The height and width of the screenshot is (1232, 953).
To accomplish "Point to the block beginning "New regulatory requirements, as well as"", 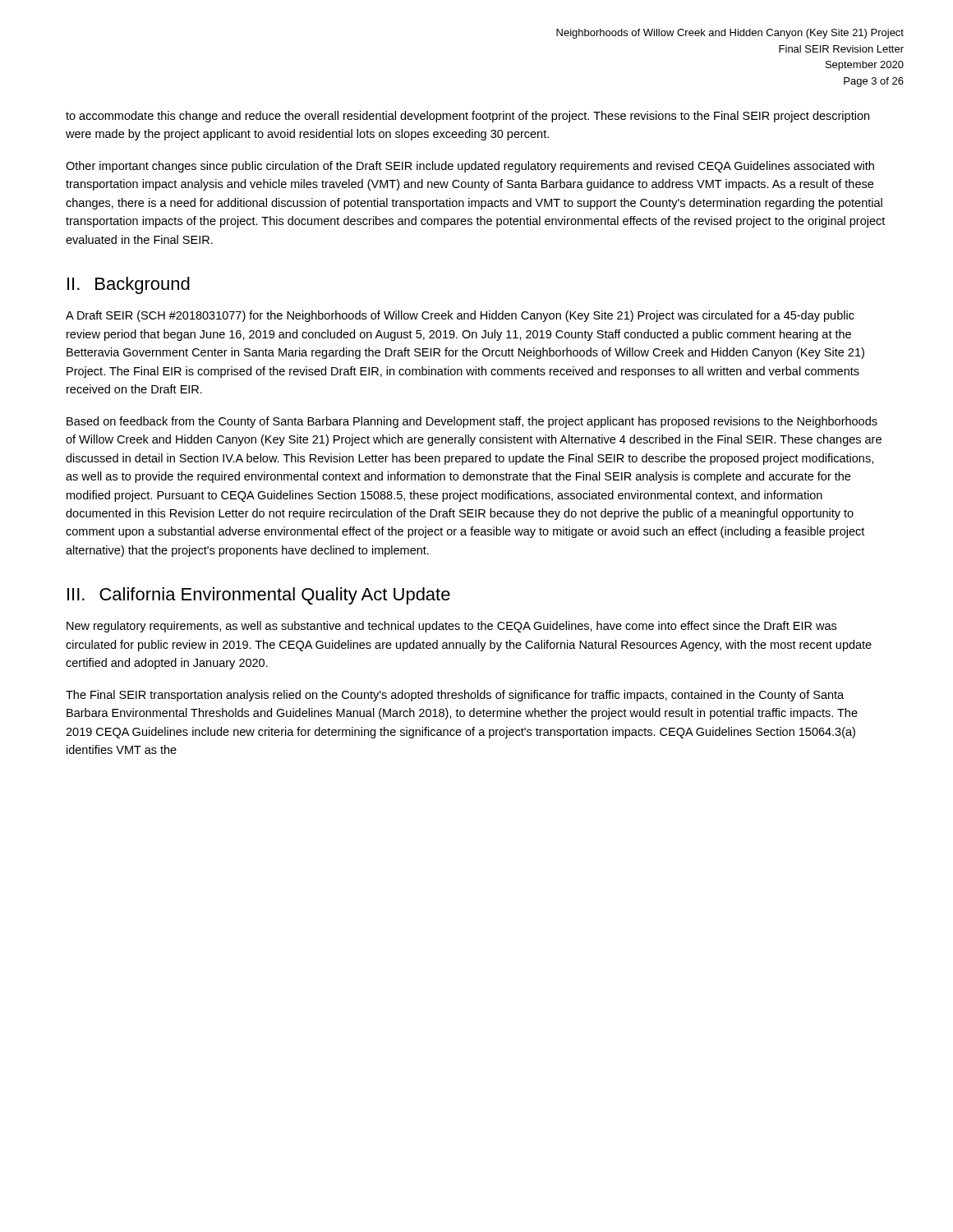I will tap(469, 645).
